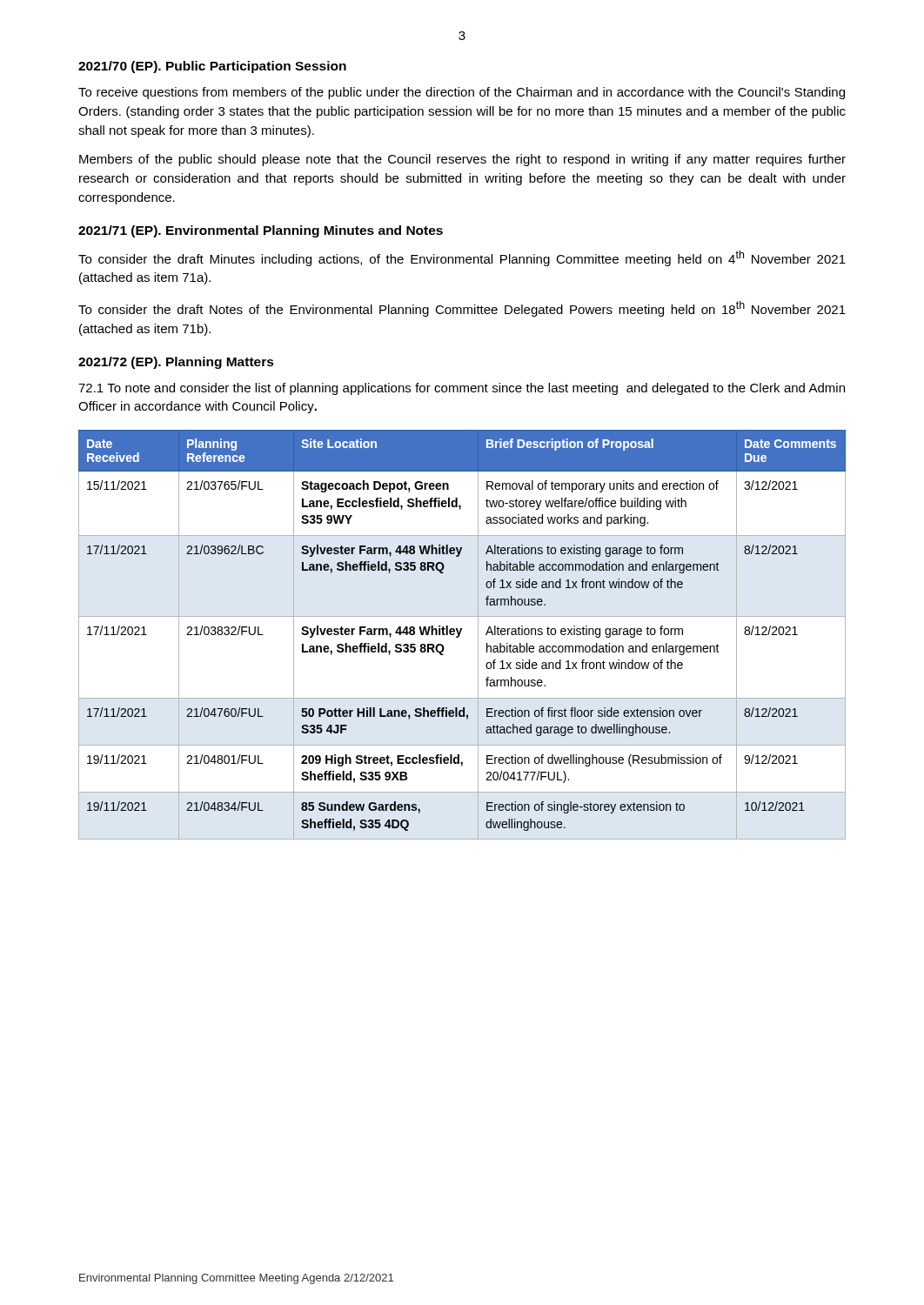This screenshot has width=924, height=1305.
Task: Click the passage that begins "To receive questions from members of the public"
Action: click(462, 111)
